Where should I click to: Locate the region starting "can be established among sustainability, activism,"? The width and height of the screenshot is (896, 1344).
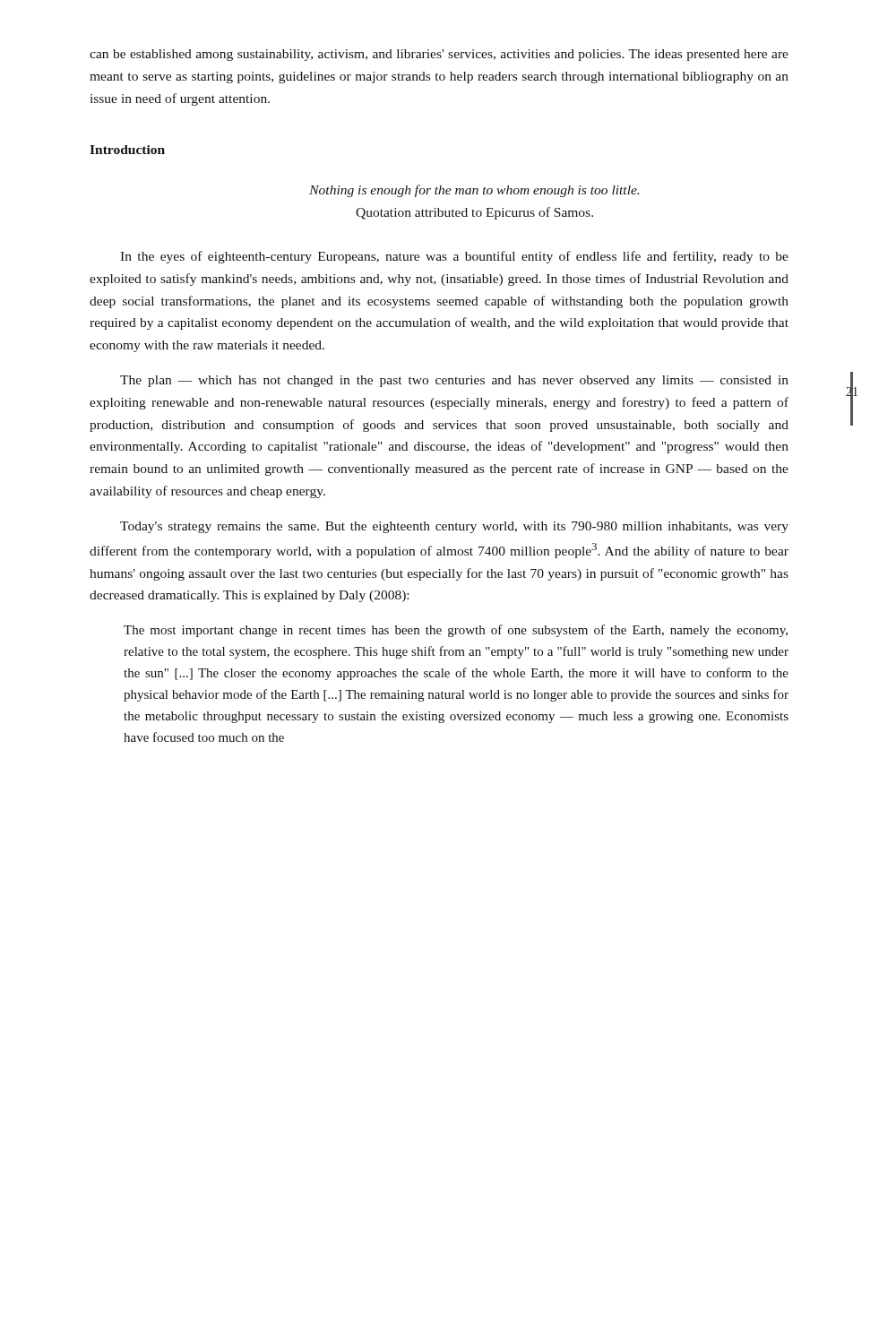439,76
